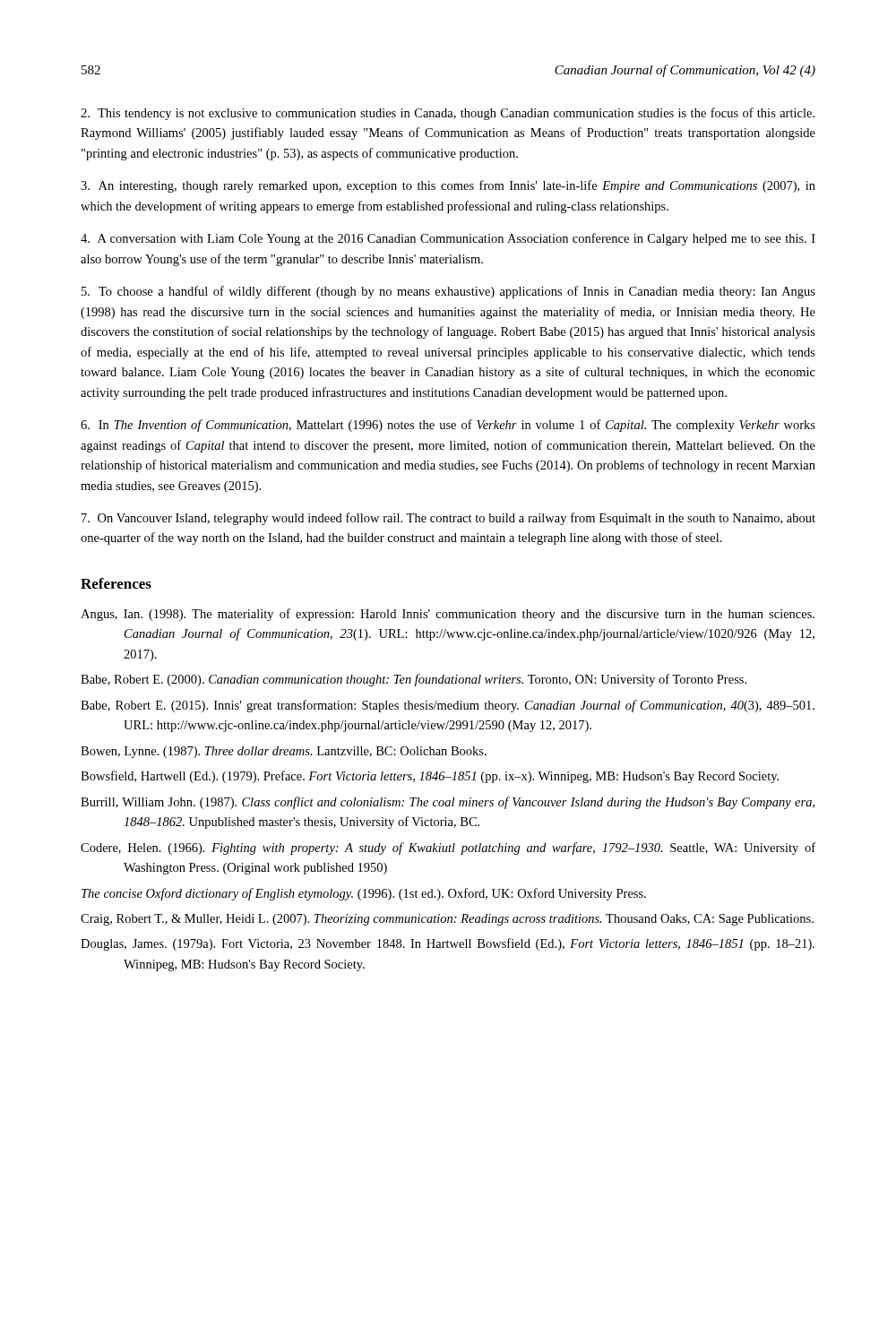Point to the block beginning "A conversation with Liam Cole Young at"
The image size is (896, 1344).
pos(448,249)
